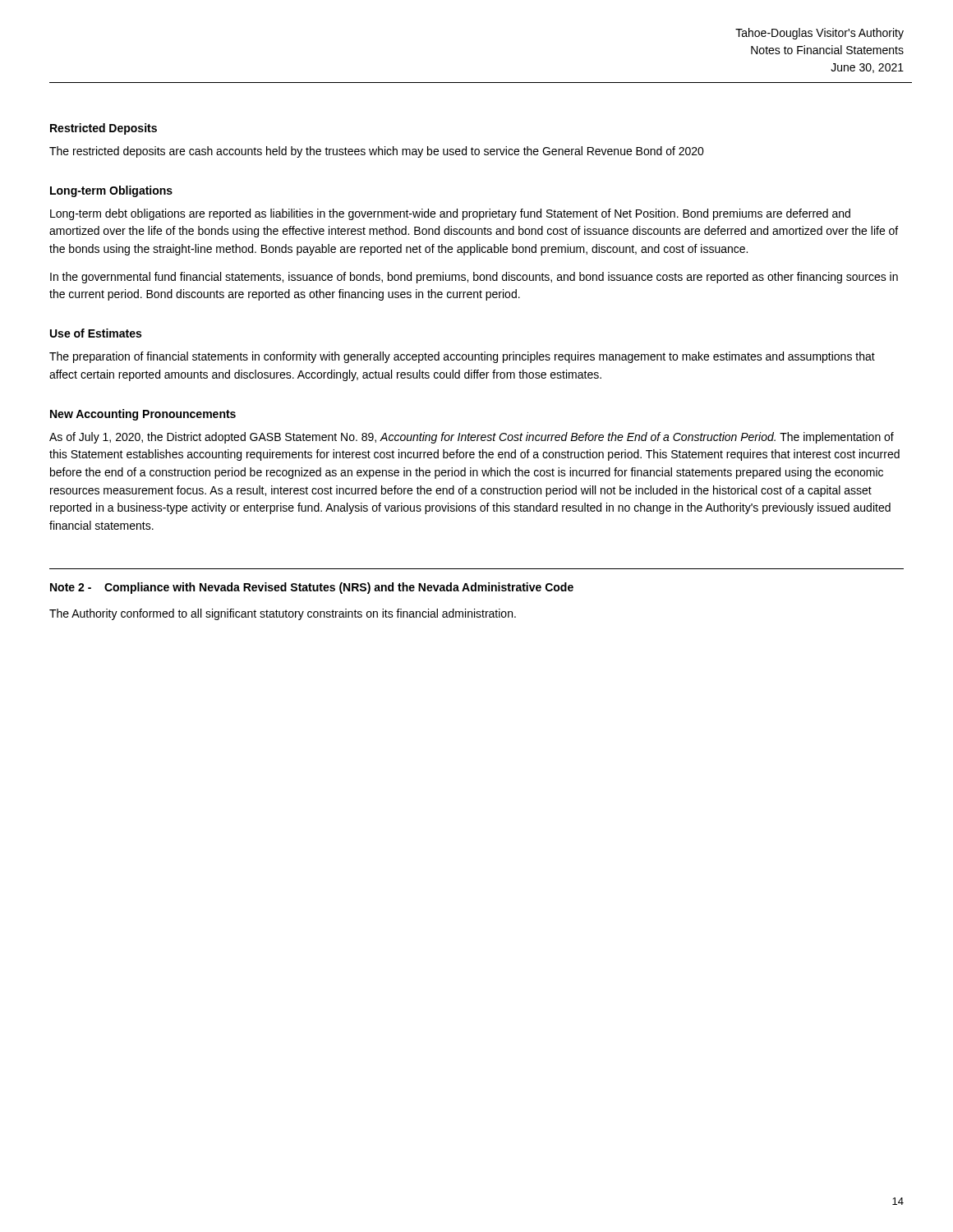This screenshot has width=953, height=1232.
Task: Locate the text block that reads "Long-term debt obligations are reported as"
Action: (x=474, y=231)
